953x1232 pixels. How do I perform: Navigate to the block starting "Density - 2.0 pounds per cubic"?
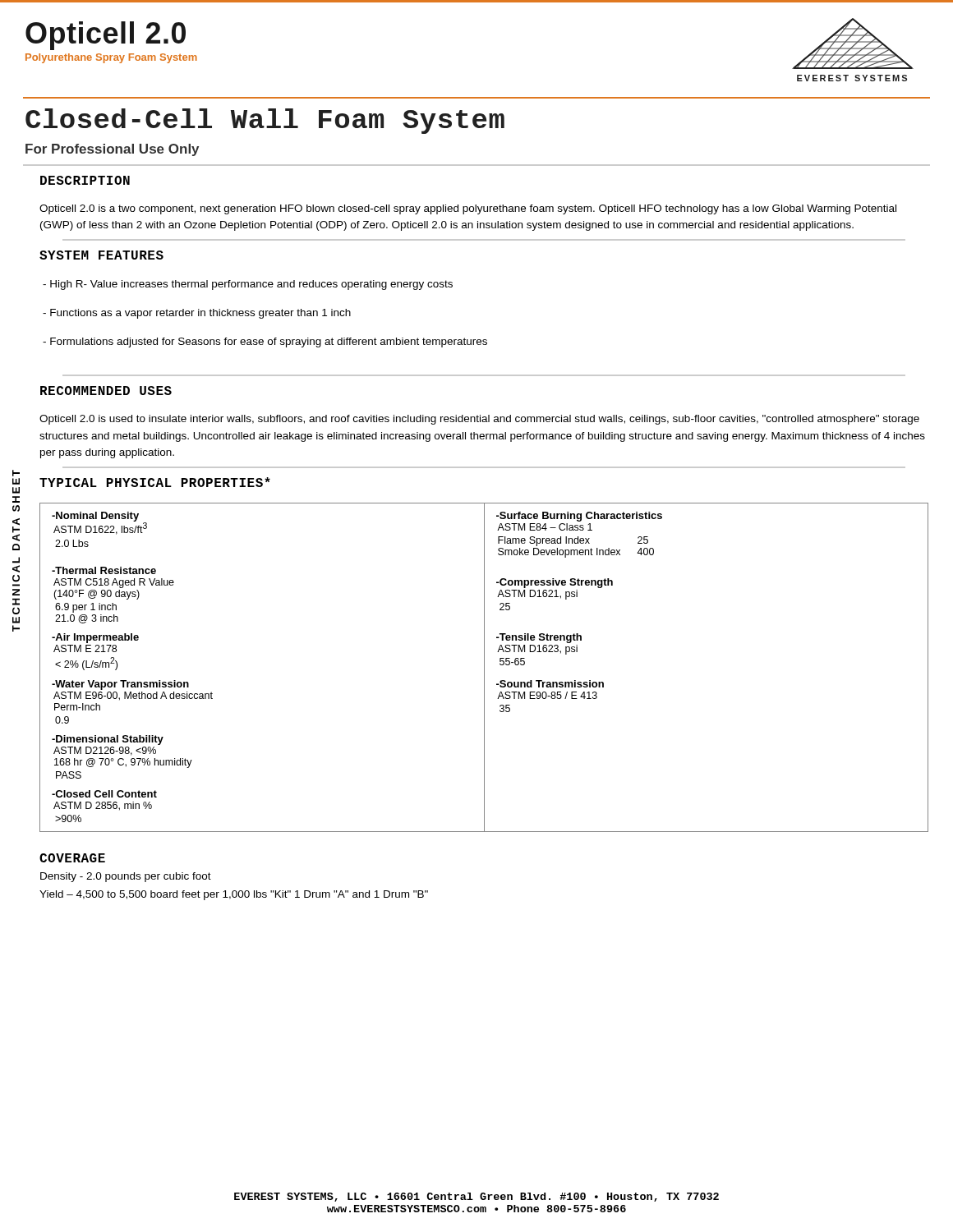click(x=126, y=877)
